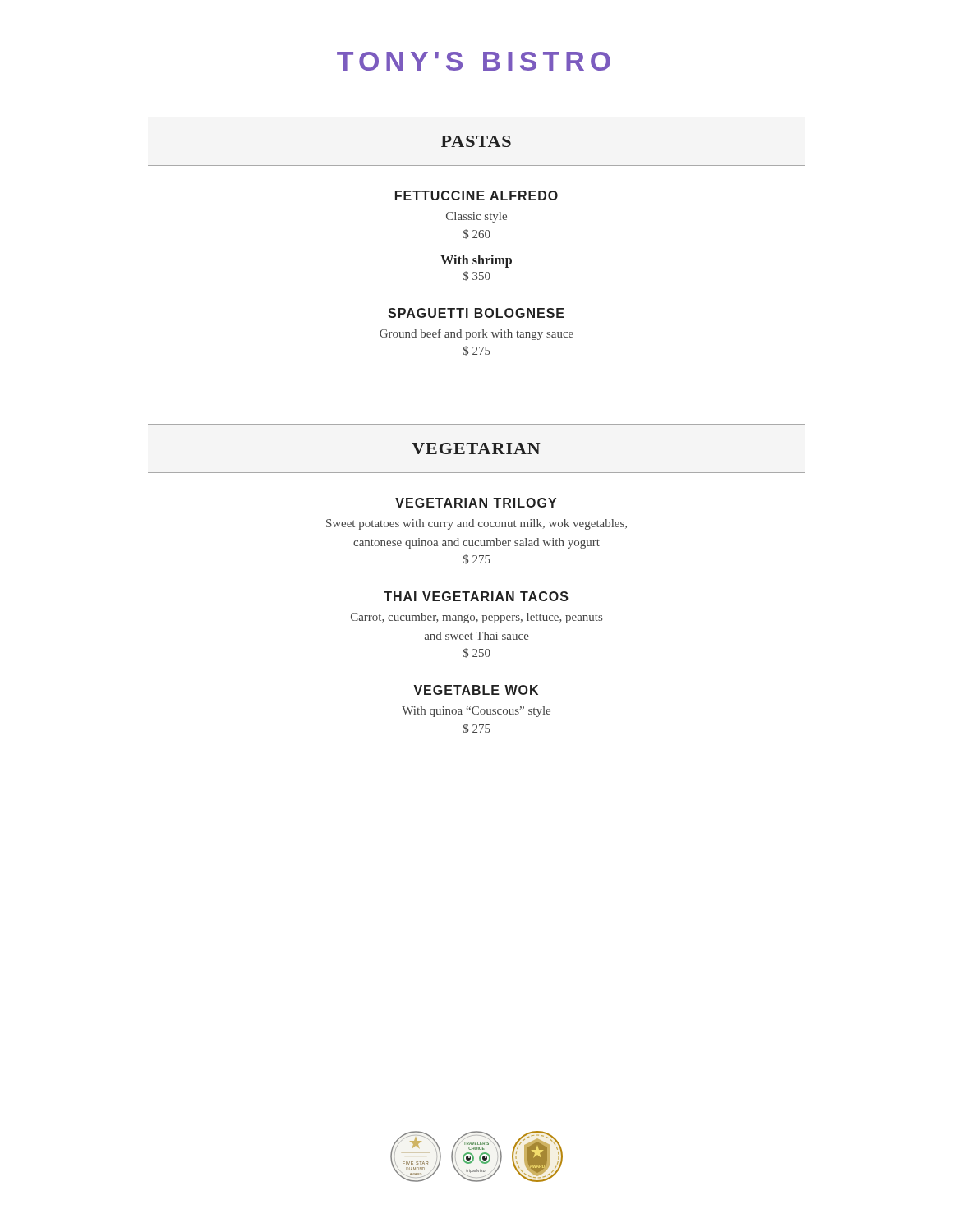Click on the region starting "TONY'S BISTRO"
The image size is (953, 1232).
[476, 51]
